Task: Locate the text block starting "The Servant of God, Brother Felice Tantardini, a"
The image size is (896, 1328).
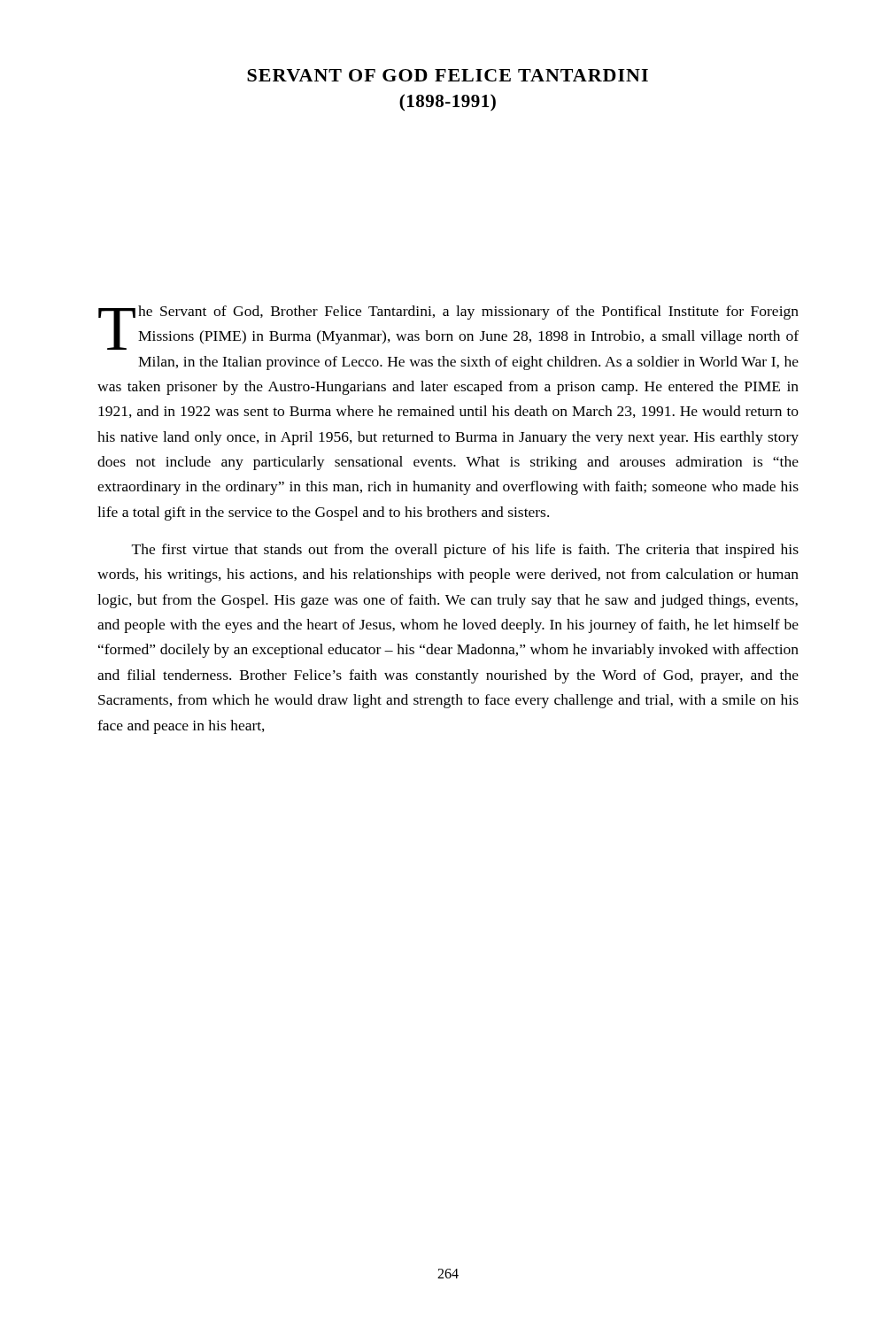Action: (x=448, y=409)
